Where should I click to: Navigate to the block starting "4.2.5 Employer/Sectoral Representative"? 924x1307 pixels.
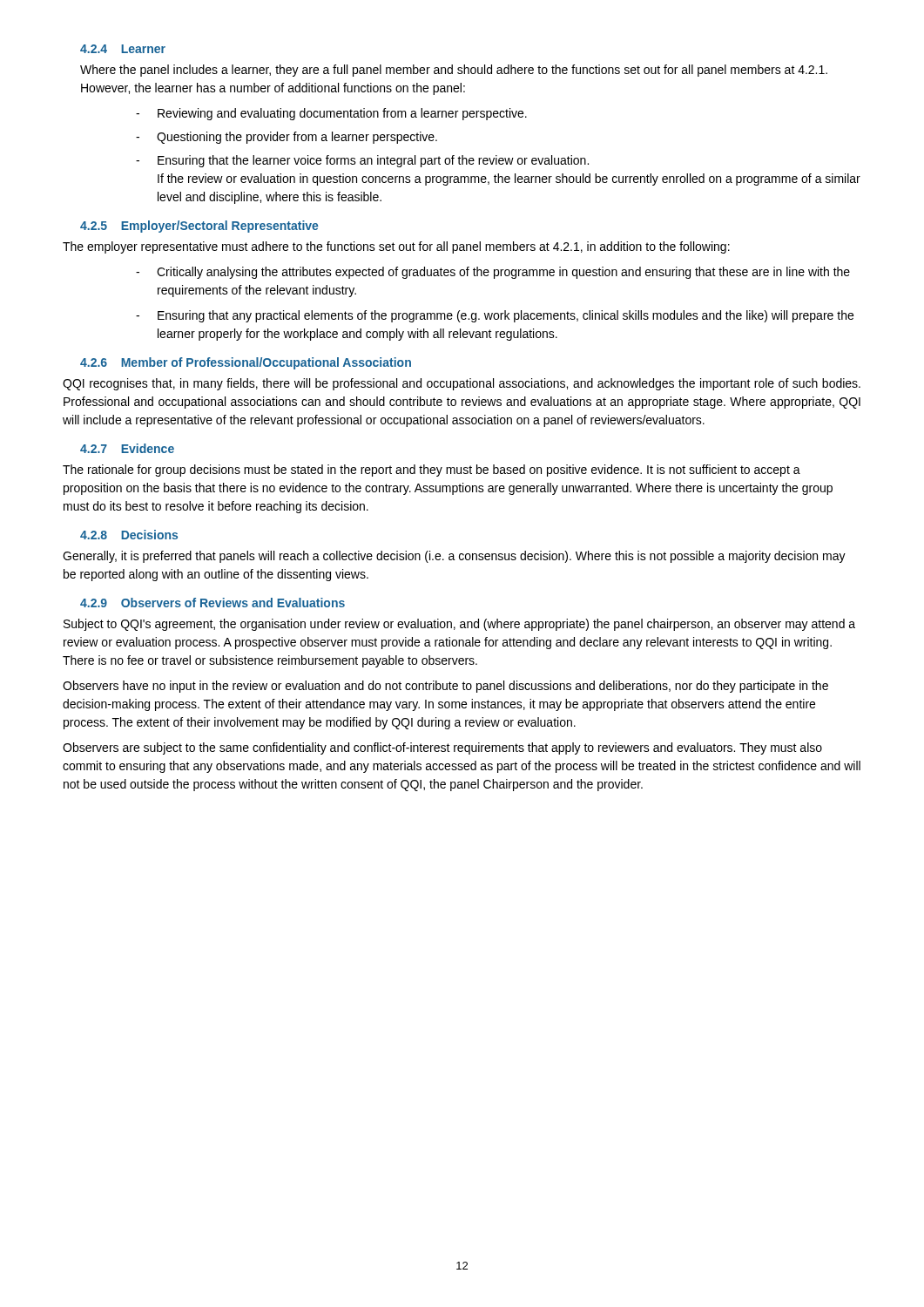click(x=199, y=226)
